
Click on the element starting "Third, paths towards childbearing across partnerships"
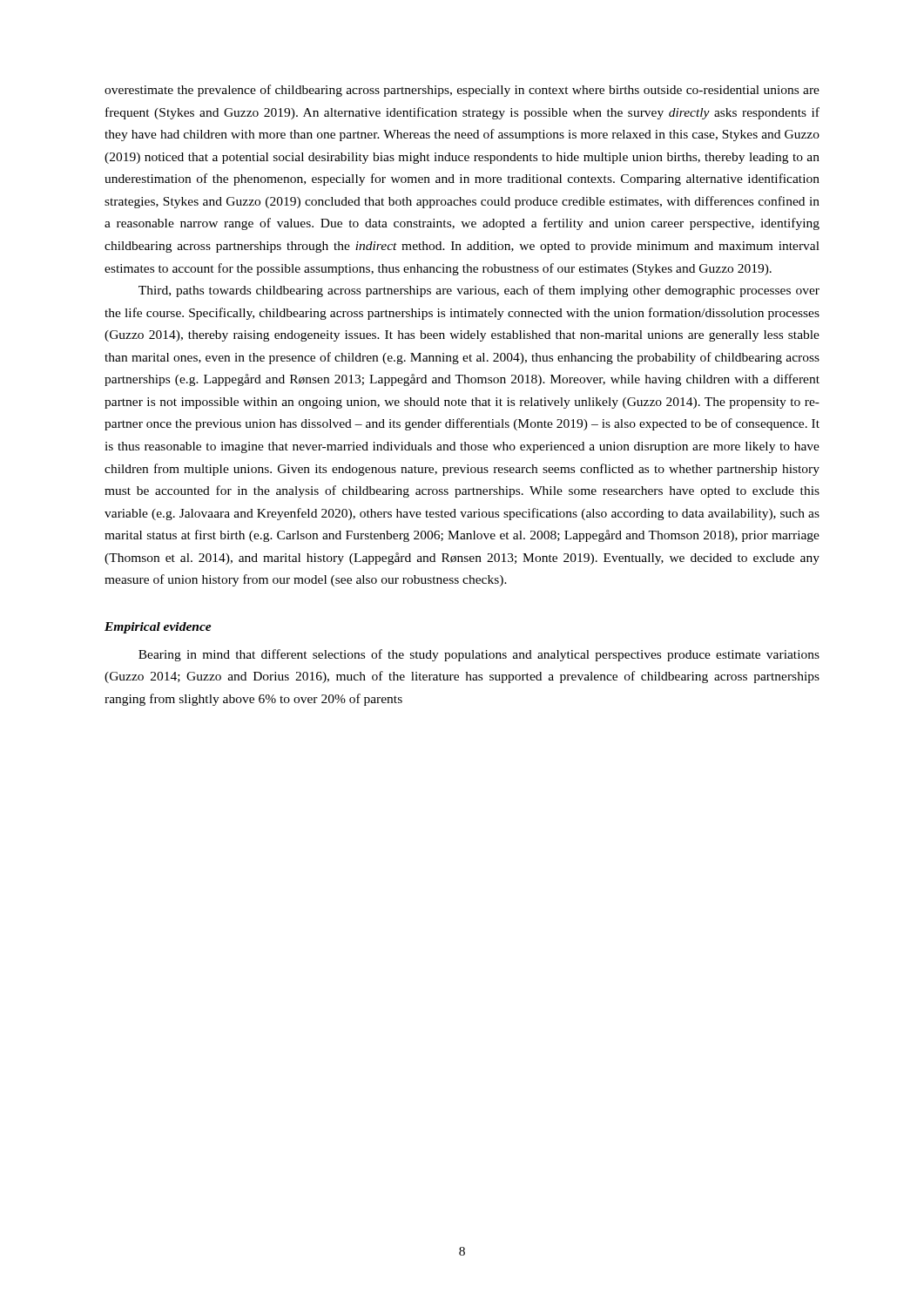462,435
